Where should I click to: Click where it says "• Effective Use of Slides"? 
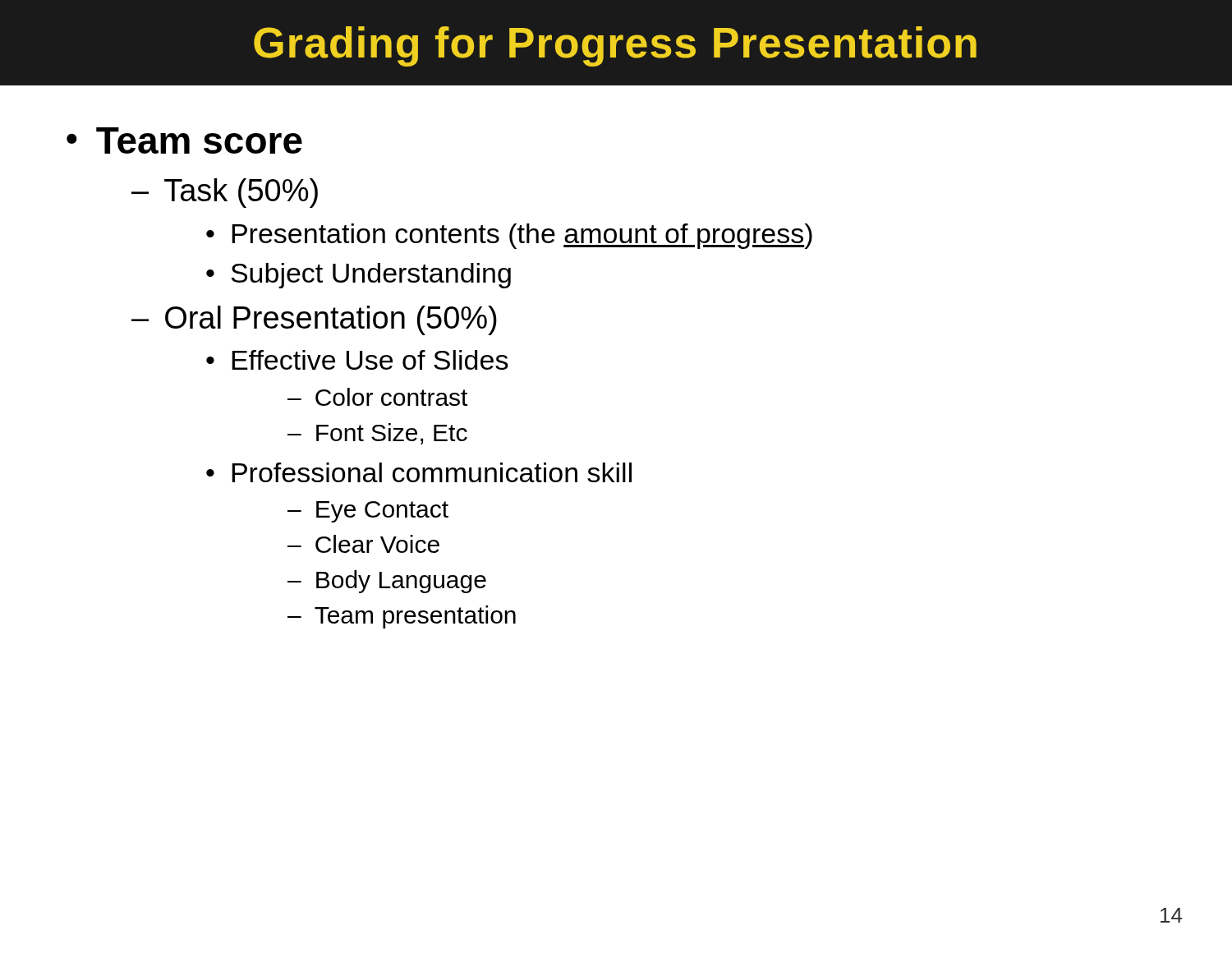coord(357,360)
